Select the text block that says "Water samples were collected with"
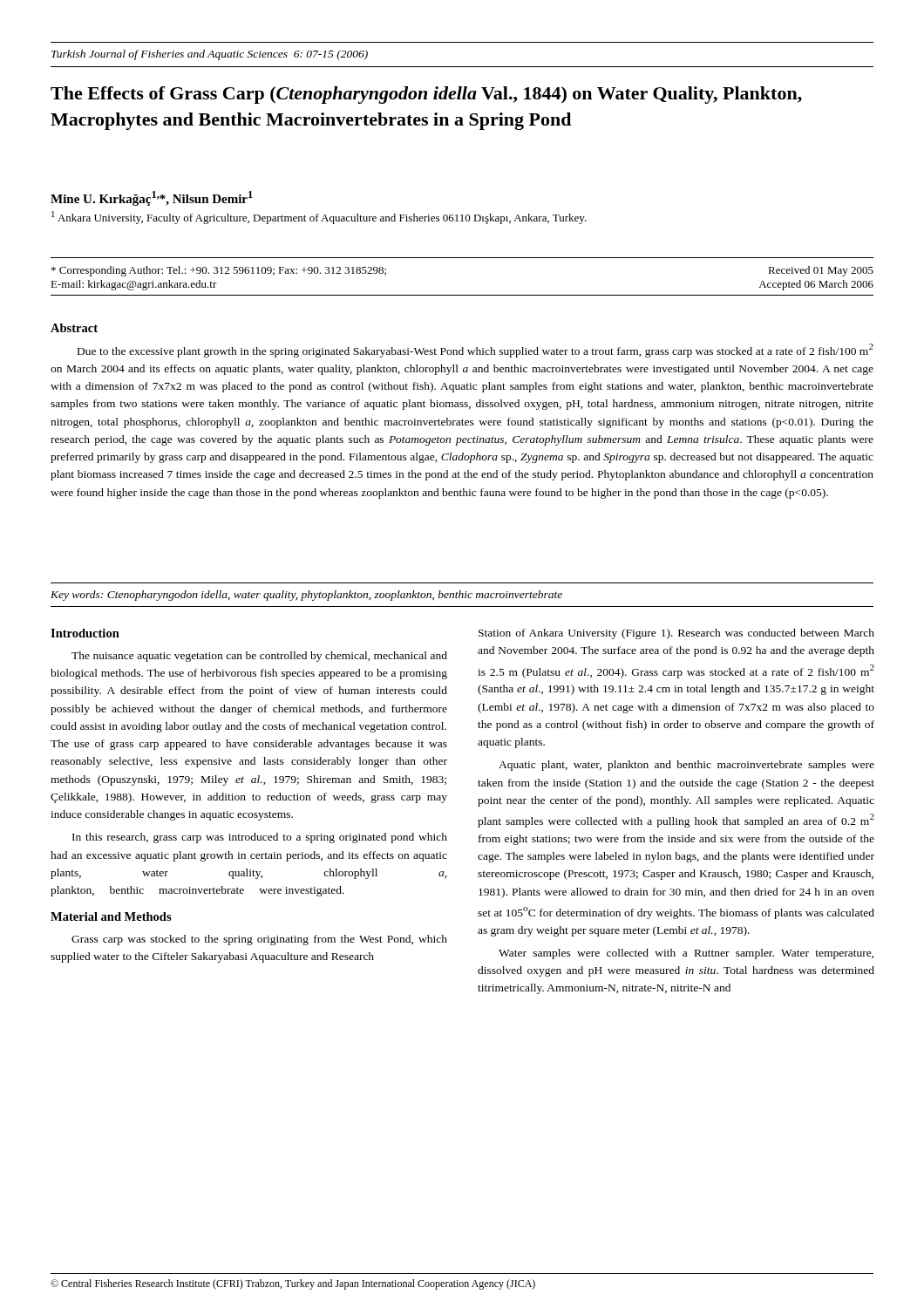This screenshot has width=924, height=1308. coord(676,971)
